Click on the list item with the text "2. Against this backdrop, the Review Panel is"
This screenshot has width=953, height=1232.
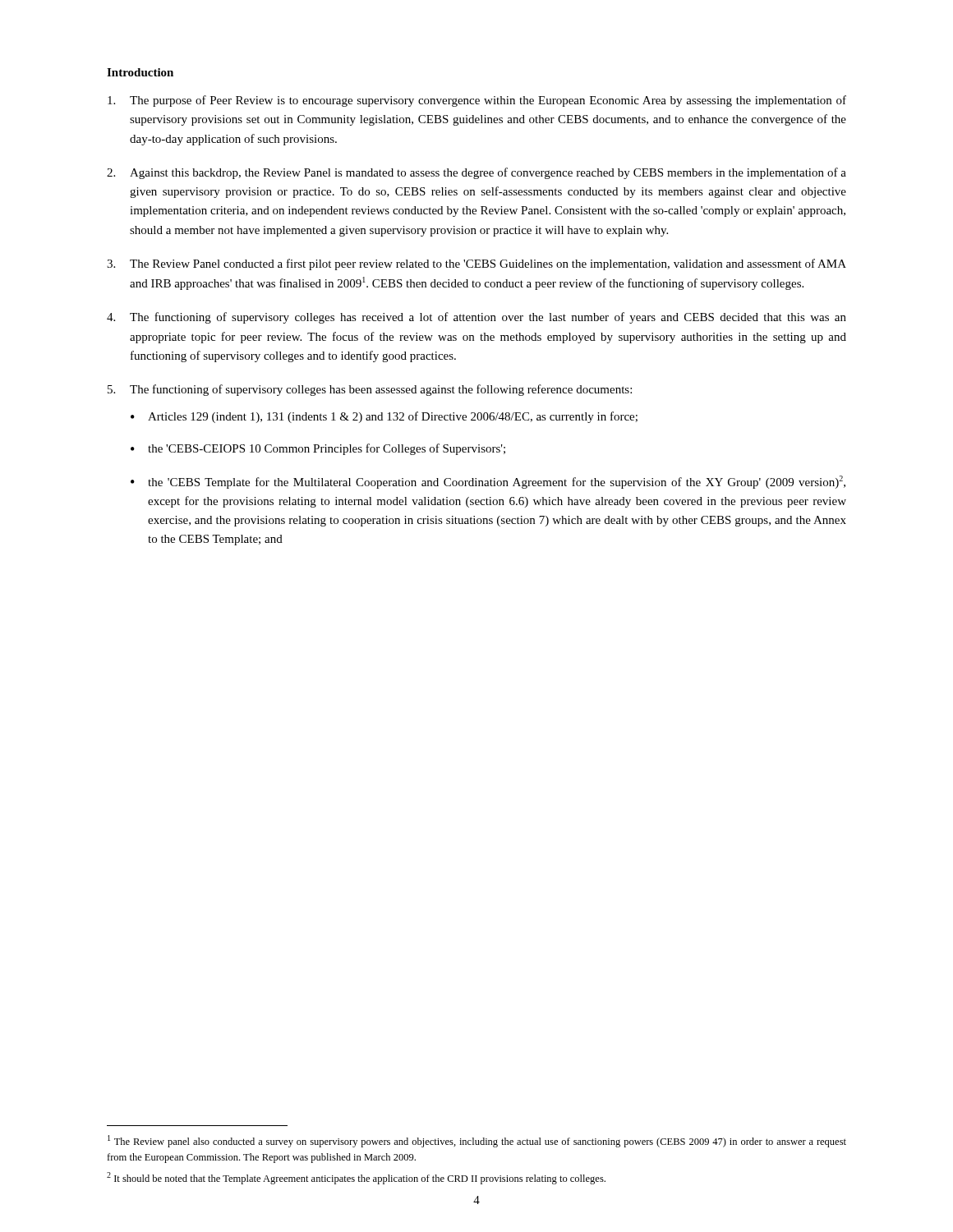(x=476, y=201)
